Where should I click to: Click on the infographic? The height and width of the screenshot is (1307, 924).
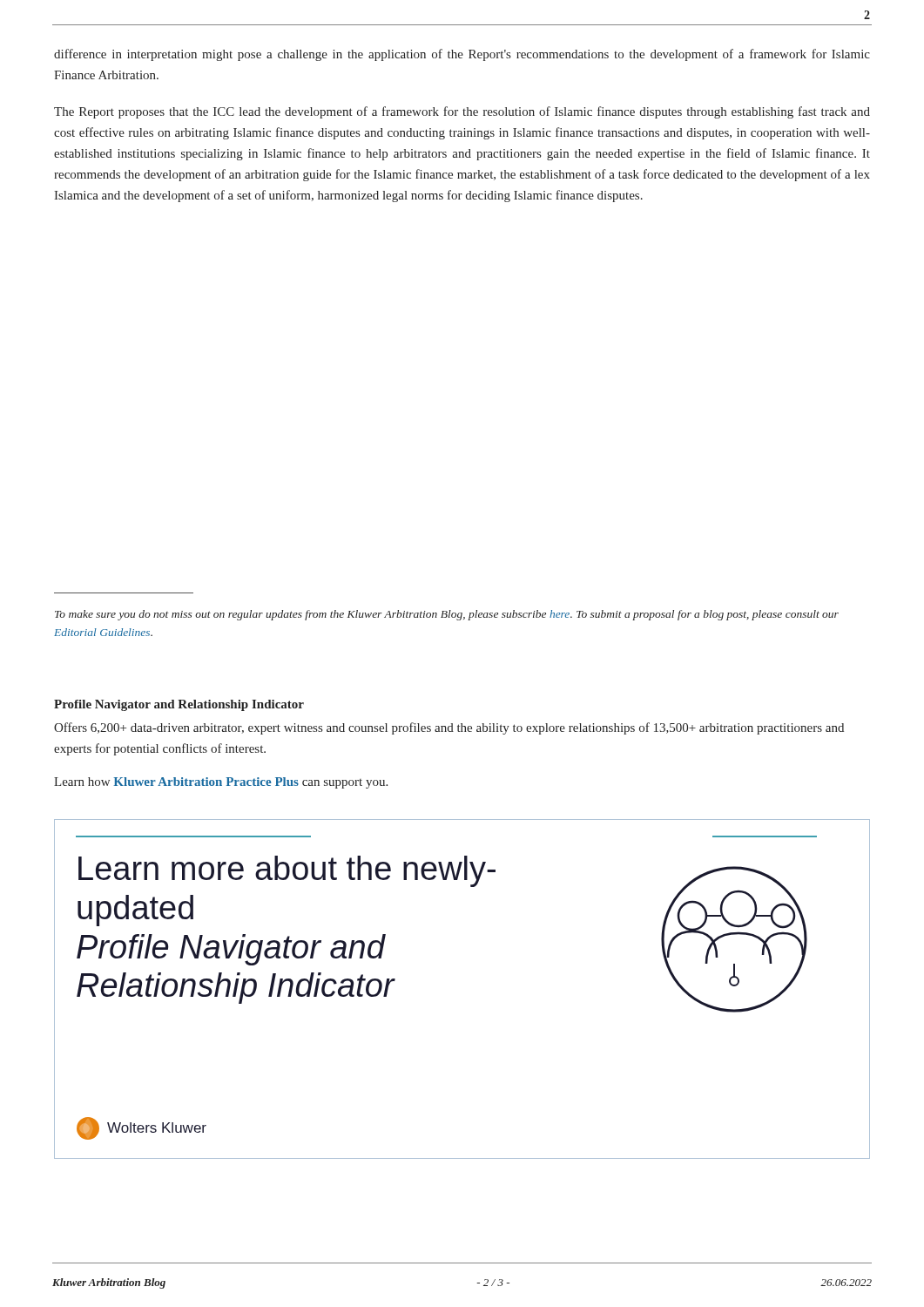[462, 989]
